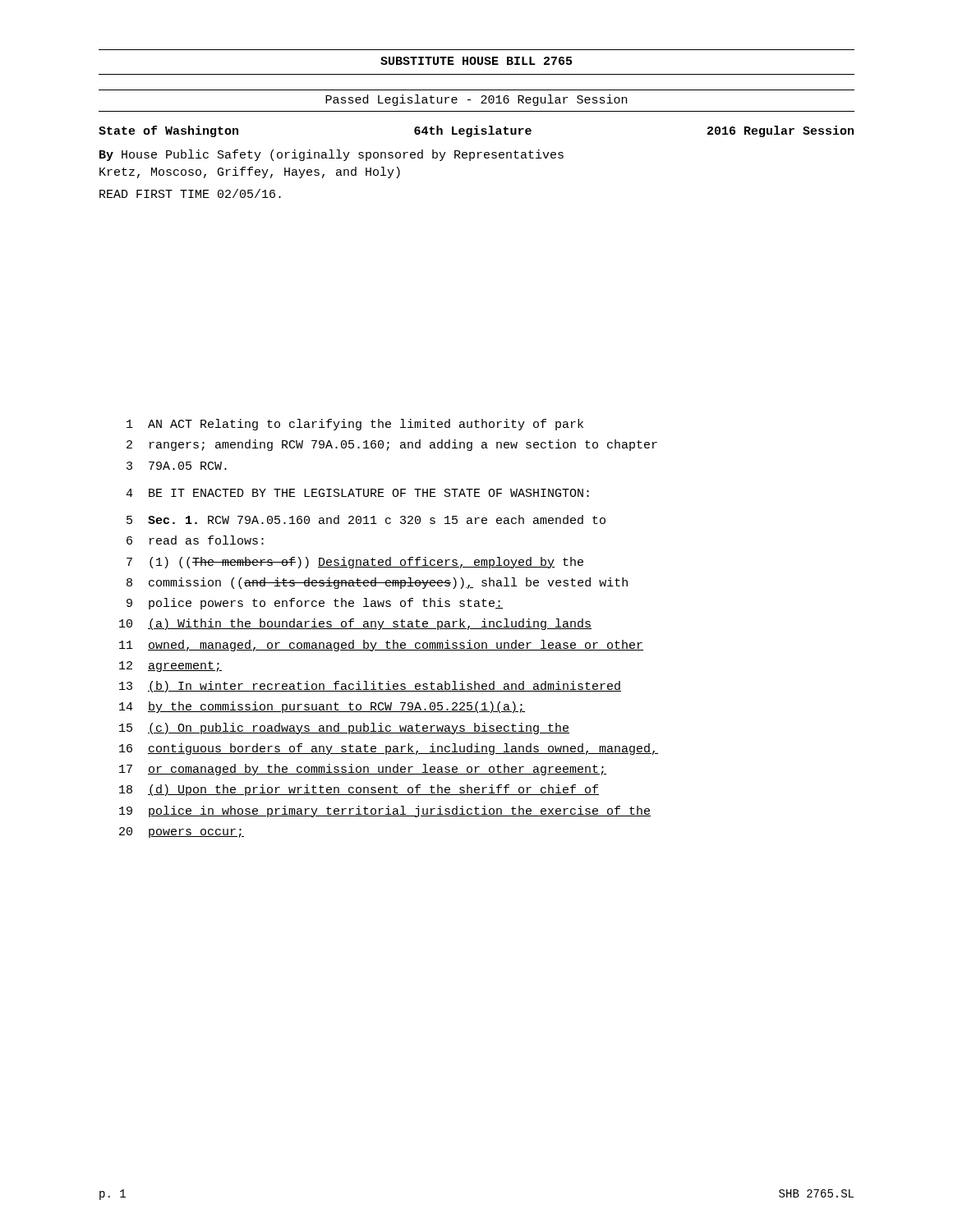
Task: Where is the passage that starts "8 commission ((and its designated"?
Action: [x=476, y=583]
